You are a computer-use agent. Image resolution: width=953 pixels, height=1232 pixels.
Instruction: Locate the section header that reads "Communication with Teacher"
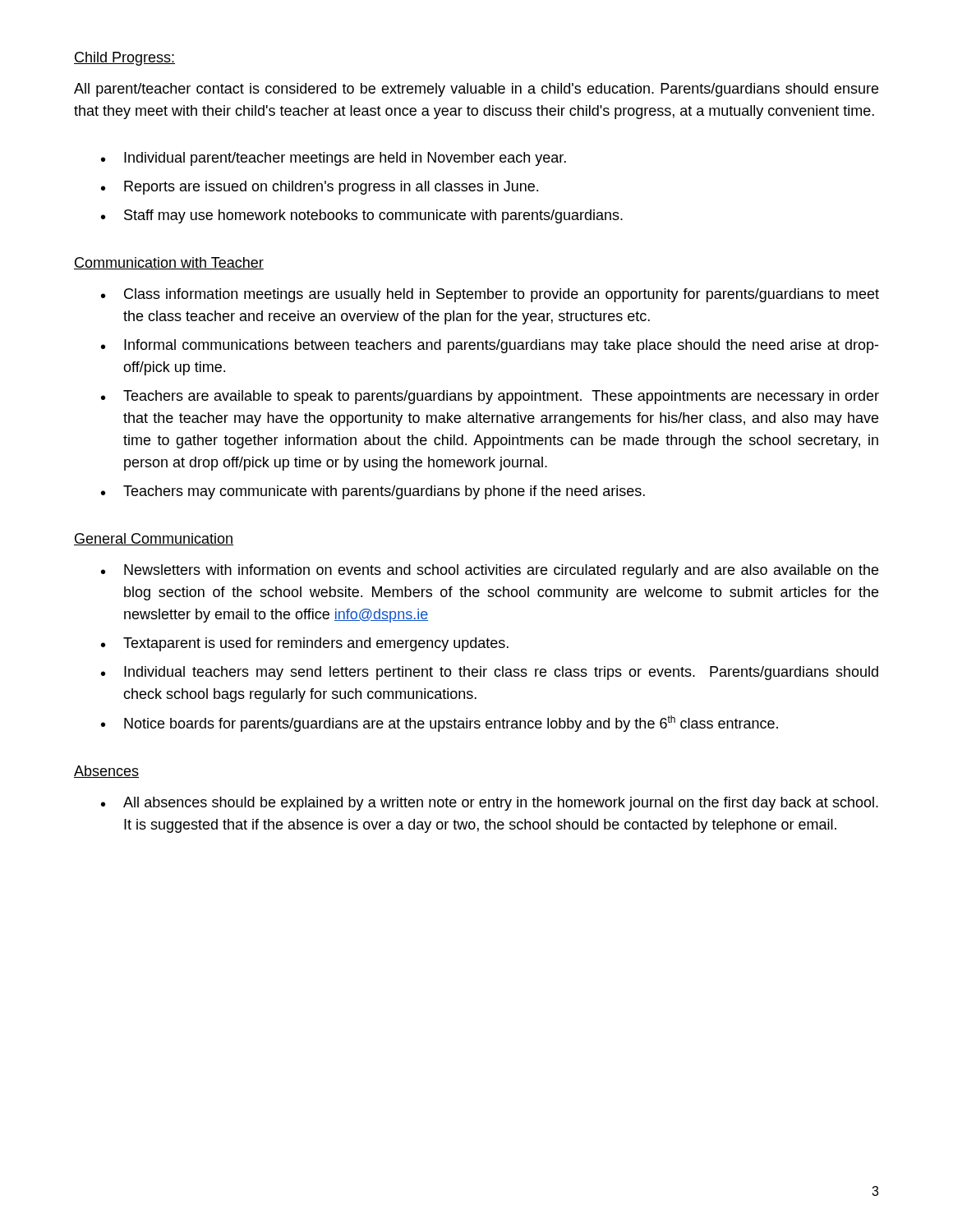[x=169, y=263]
